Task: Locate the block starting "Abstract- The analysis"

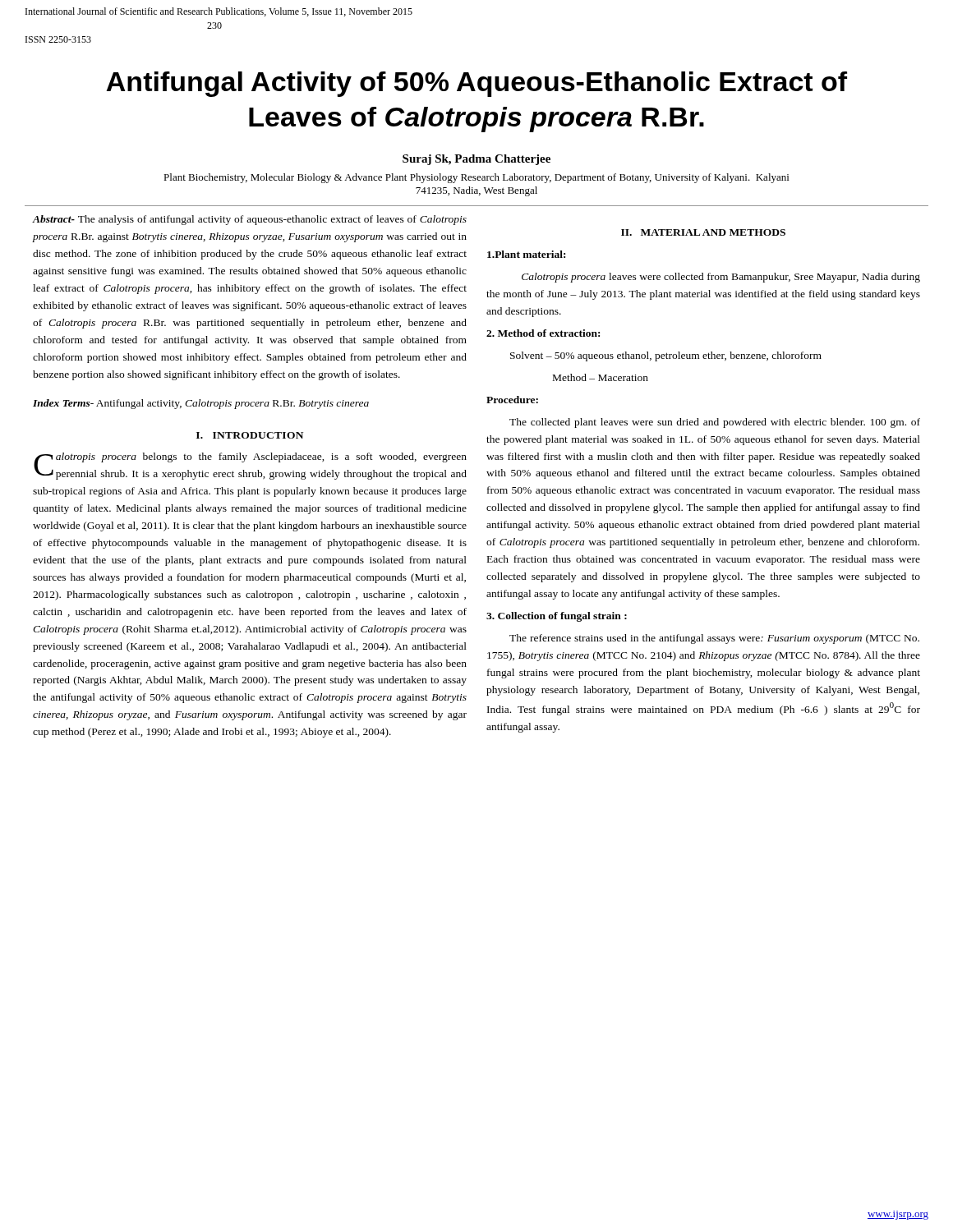Action: 250,297
